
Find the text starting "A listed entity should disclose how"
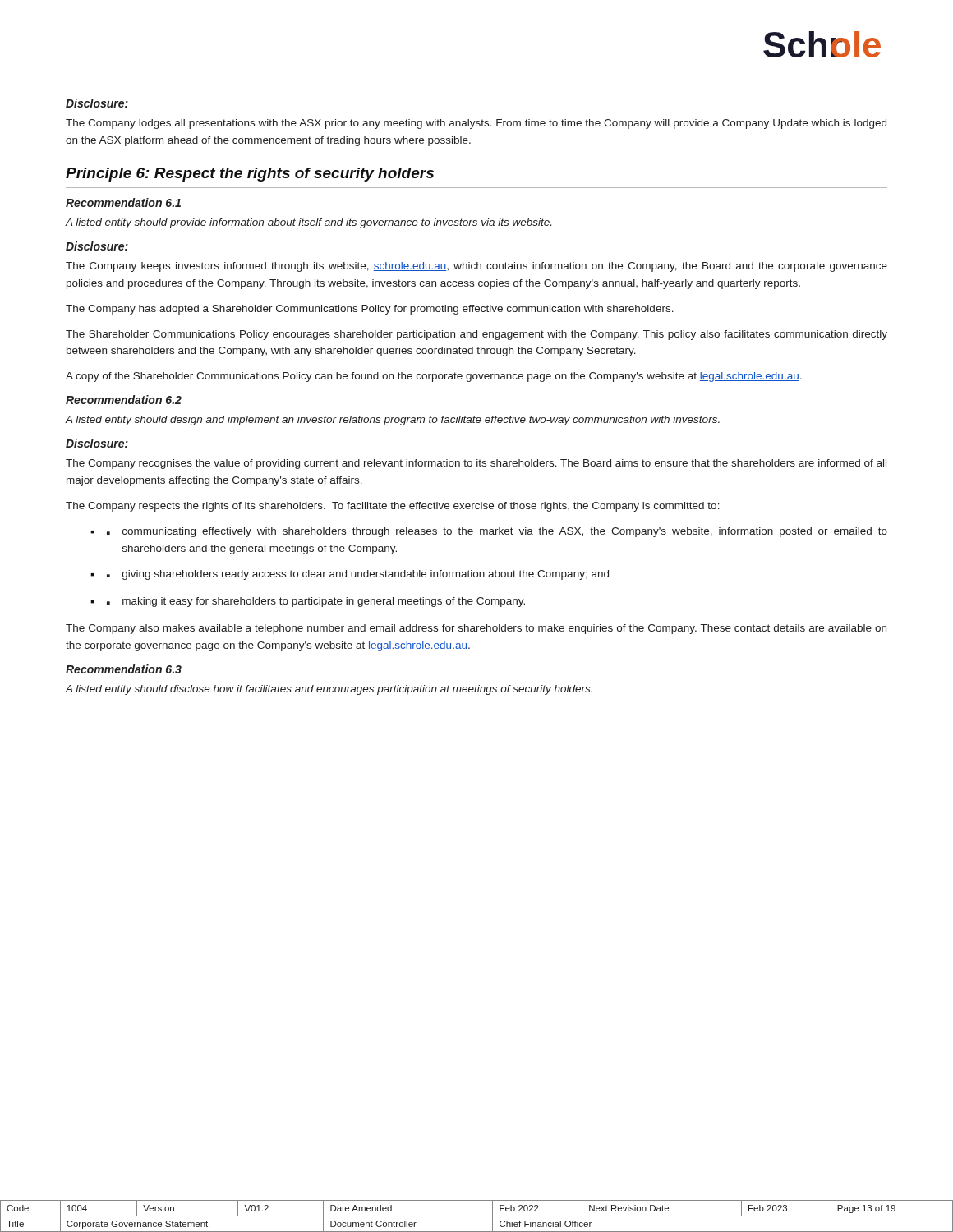(x=476, y=690)
